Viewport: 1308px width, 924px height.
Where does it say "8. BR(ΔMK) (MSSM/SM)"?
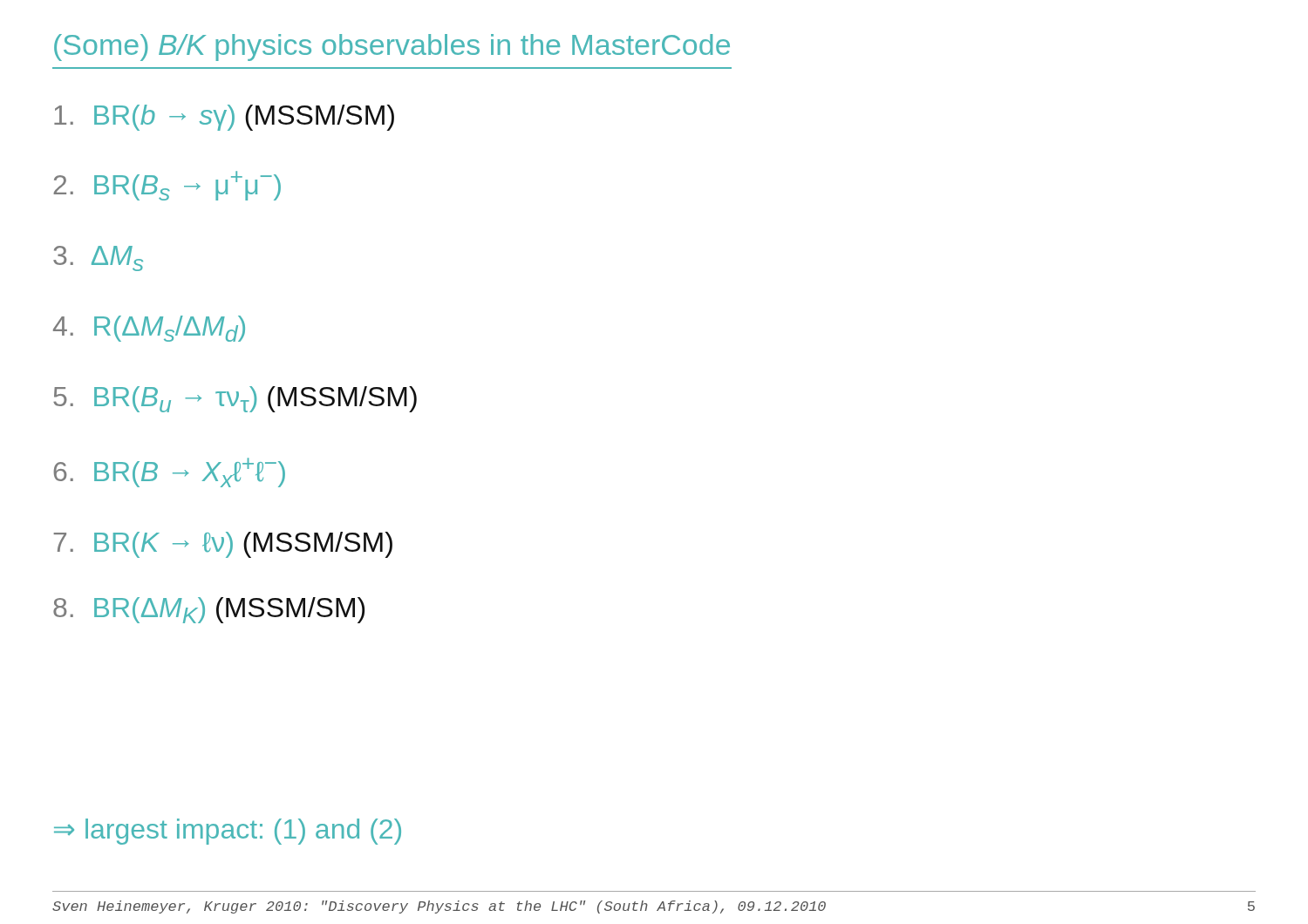[x=209, y=610]
